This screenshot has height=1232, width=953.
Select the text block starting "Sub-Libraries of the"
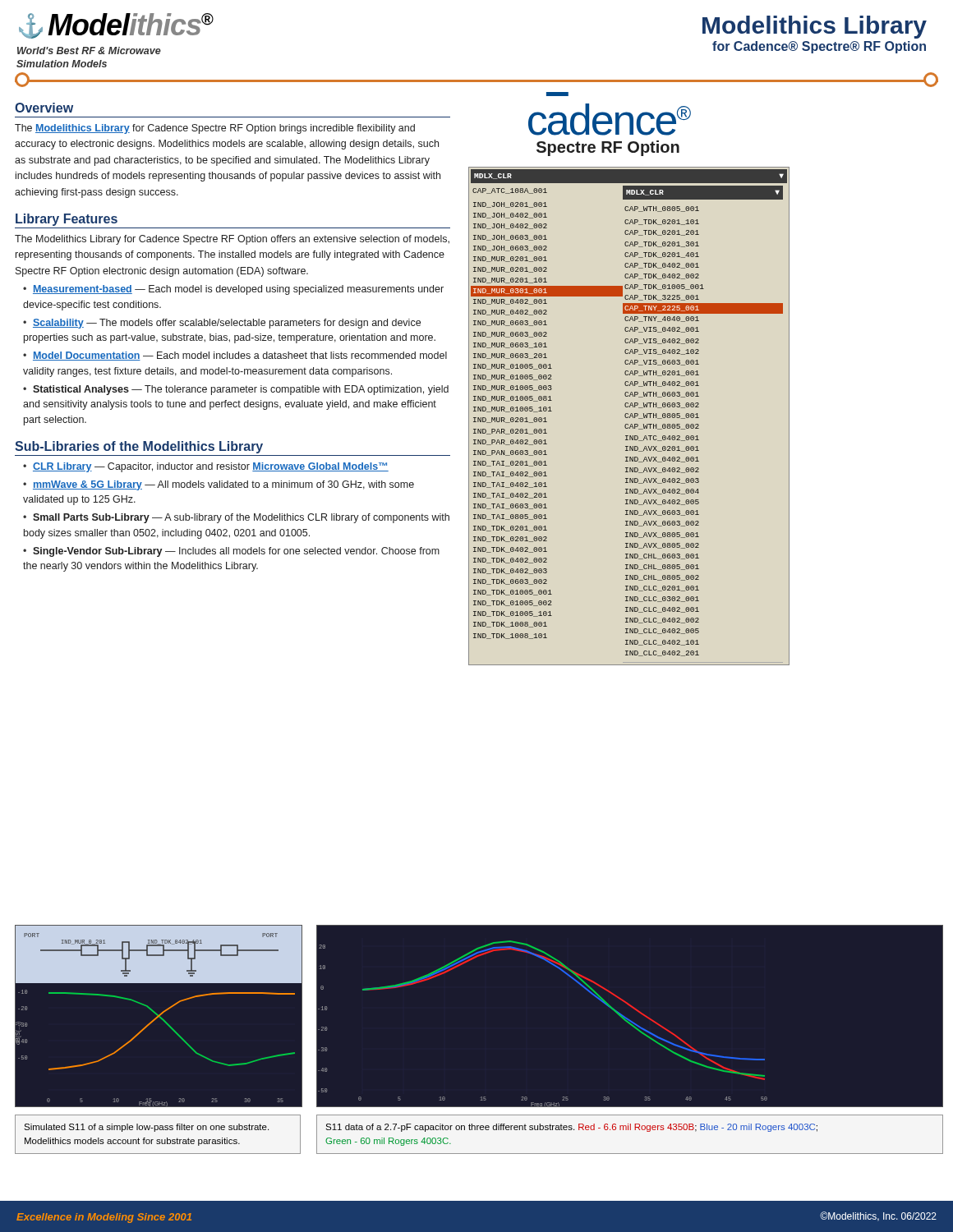point(139,446)
